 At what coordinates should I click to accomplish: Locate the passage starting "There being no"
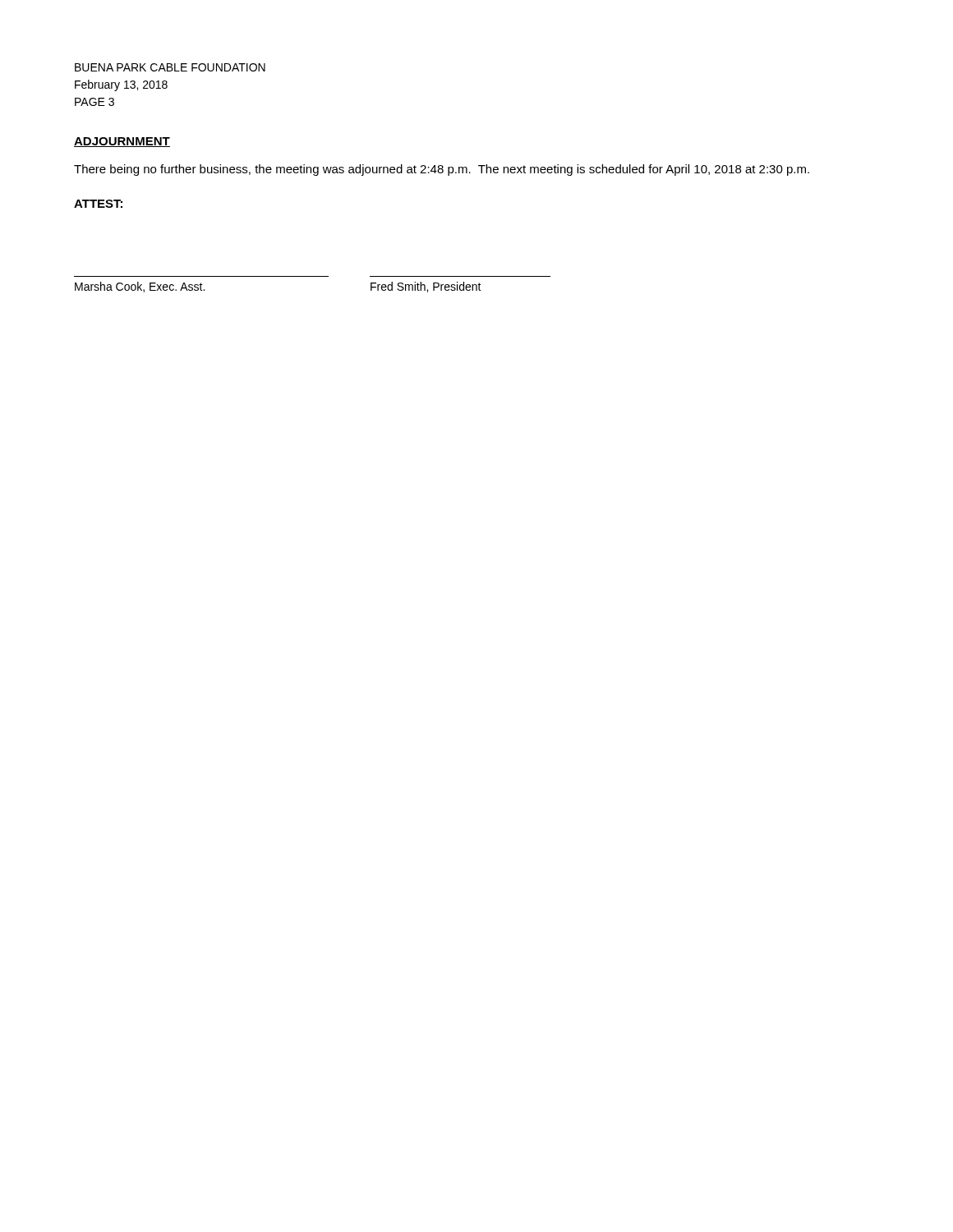tap(442, 169)
